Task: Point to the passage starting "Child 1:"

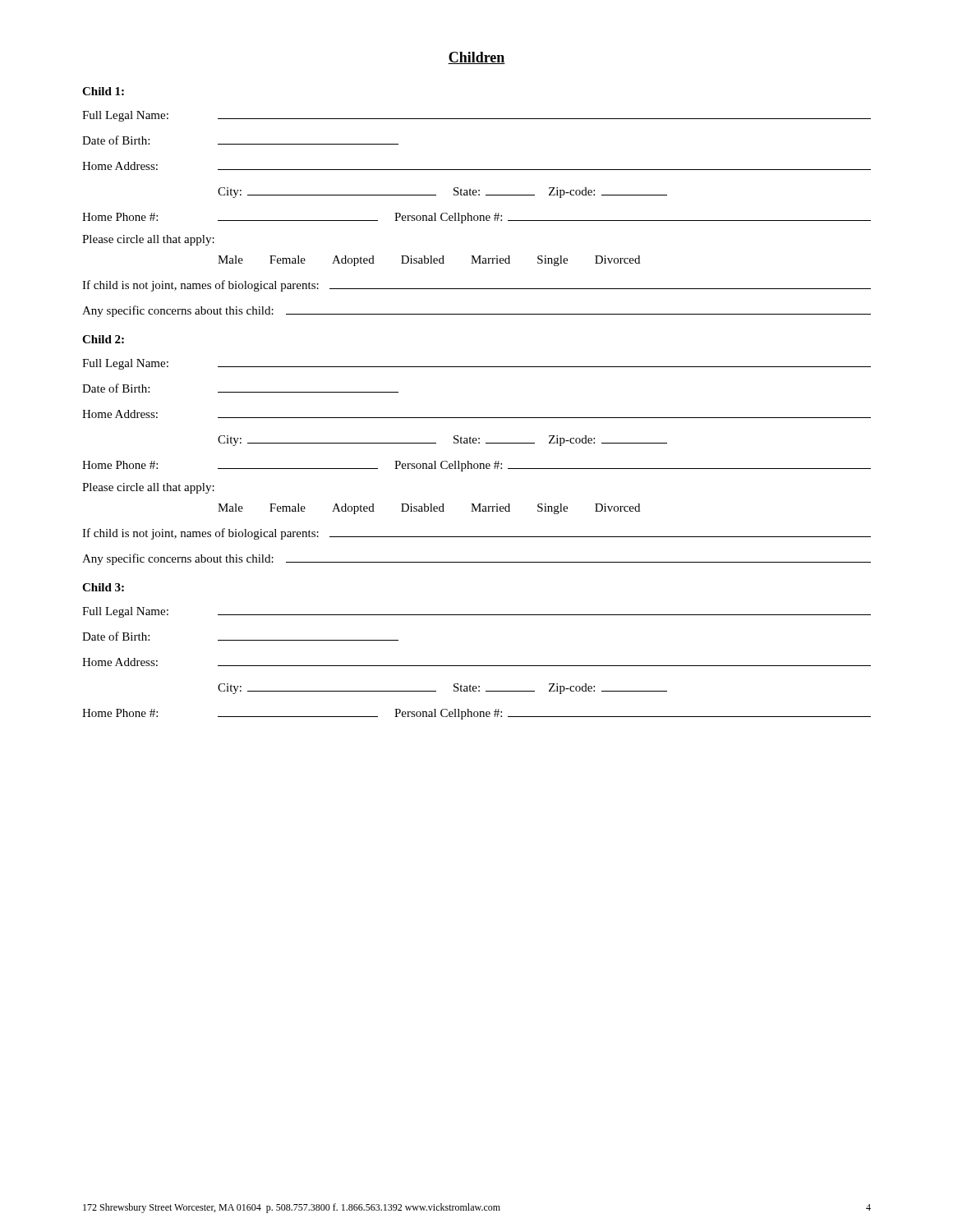Action: click(104, 91)
